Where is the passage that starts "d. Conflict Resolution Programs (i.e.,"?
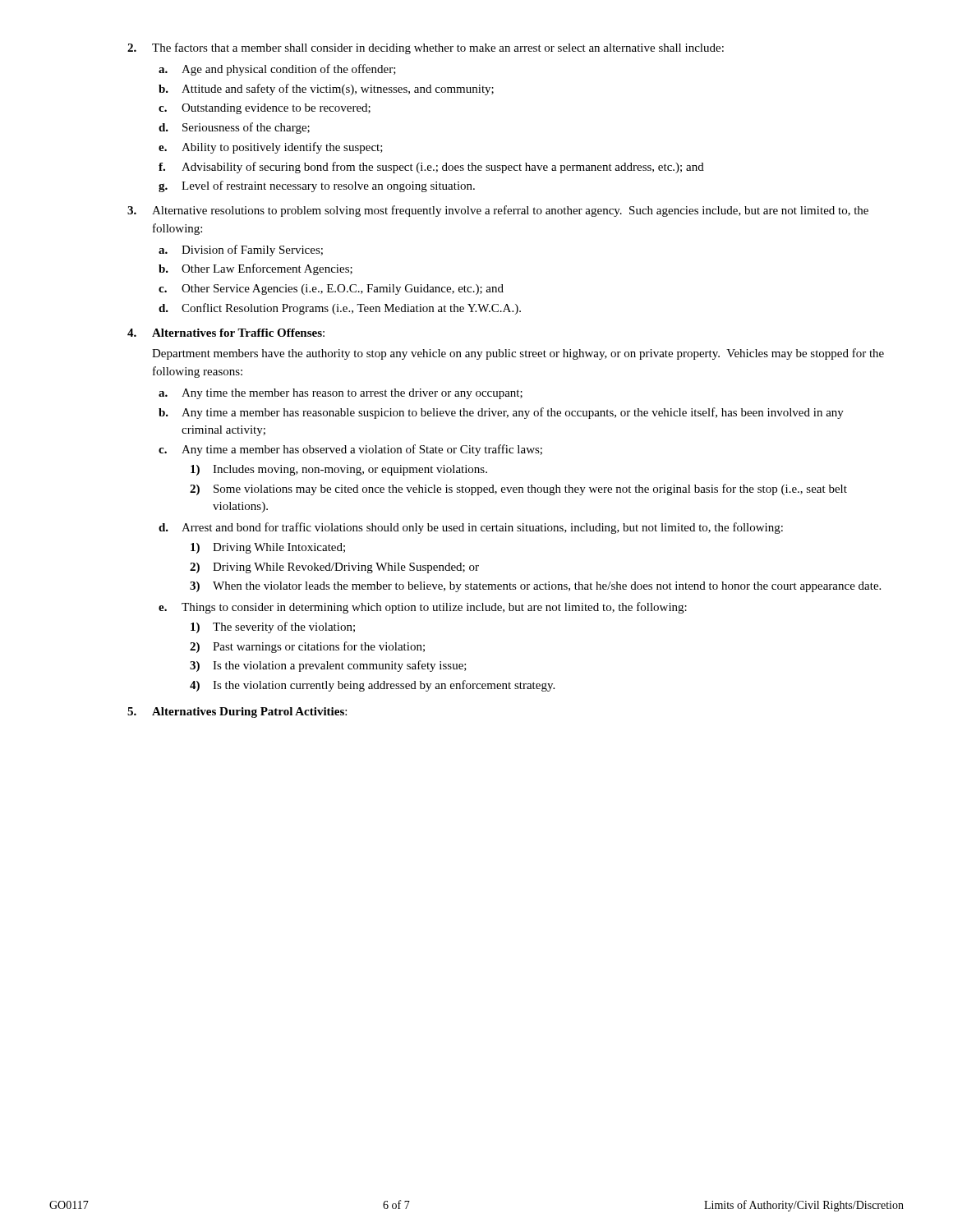The width and height of the screenshot is (953, 1232). (523, 309)
